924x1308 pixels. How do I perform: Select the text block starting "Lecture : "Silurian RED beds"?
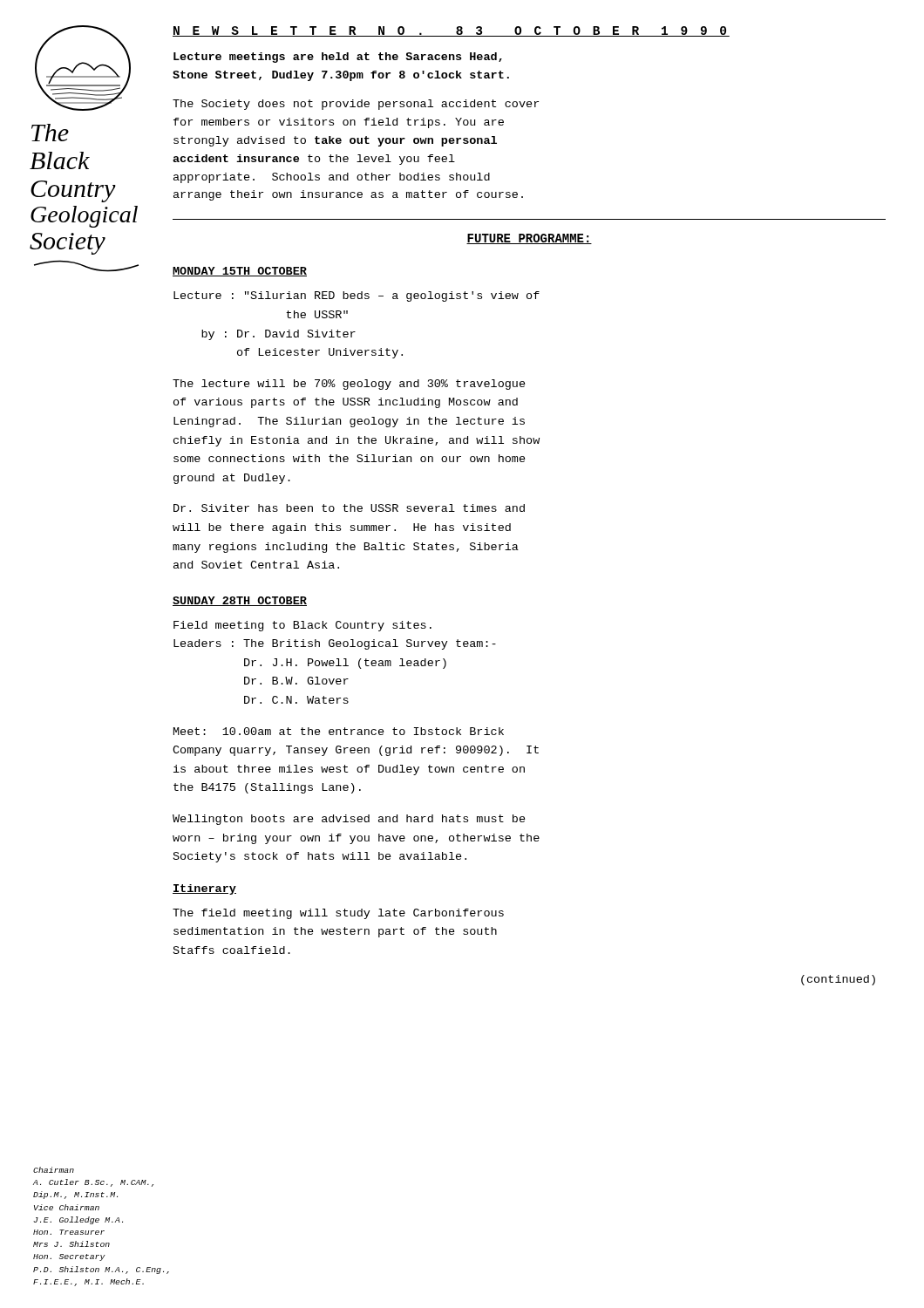(x=356, y=325)
